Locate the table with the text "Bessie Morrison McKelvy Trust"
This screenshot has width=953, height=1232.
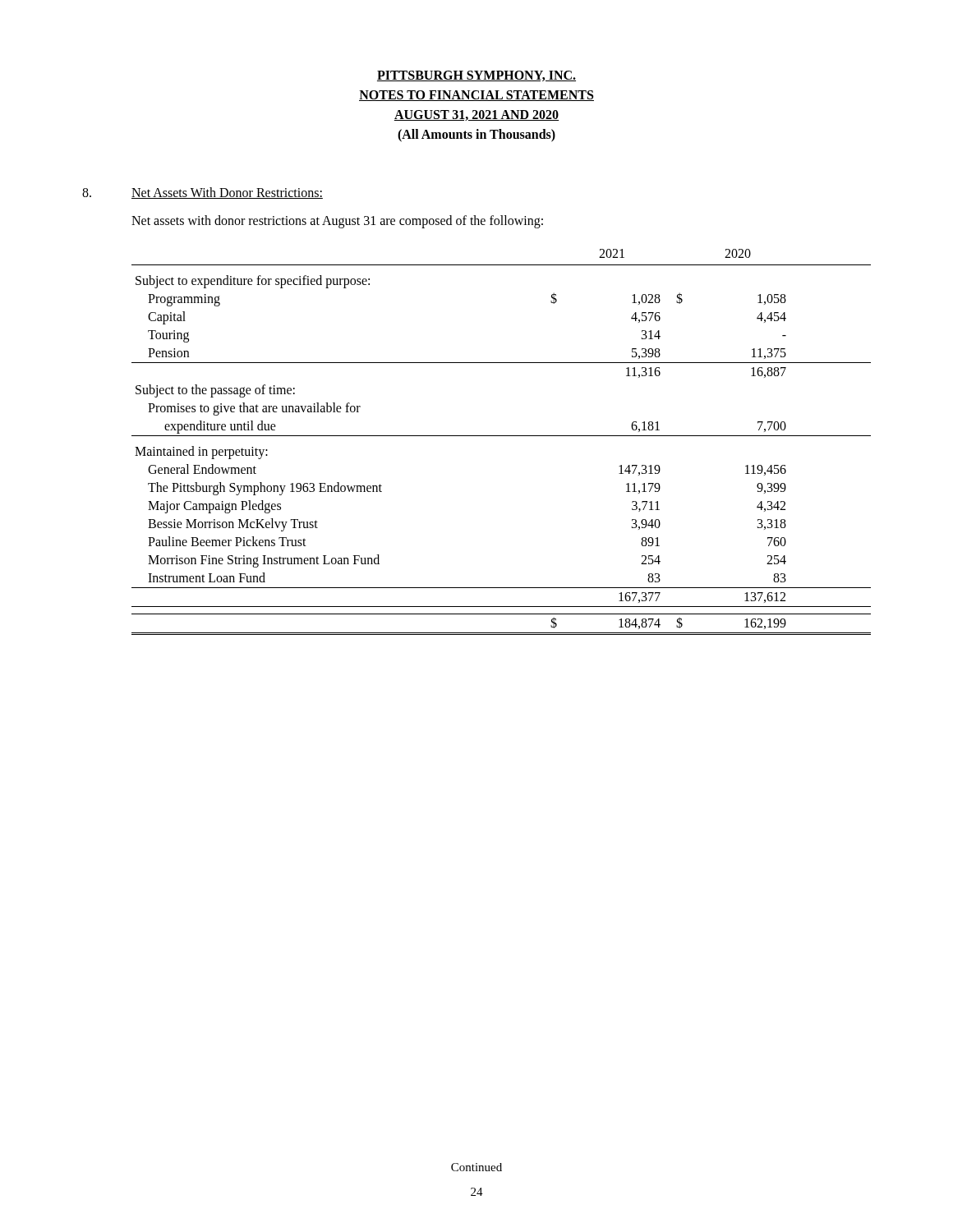[x=501, y=440]
